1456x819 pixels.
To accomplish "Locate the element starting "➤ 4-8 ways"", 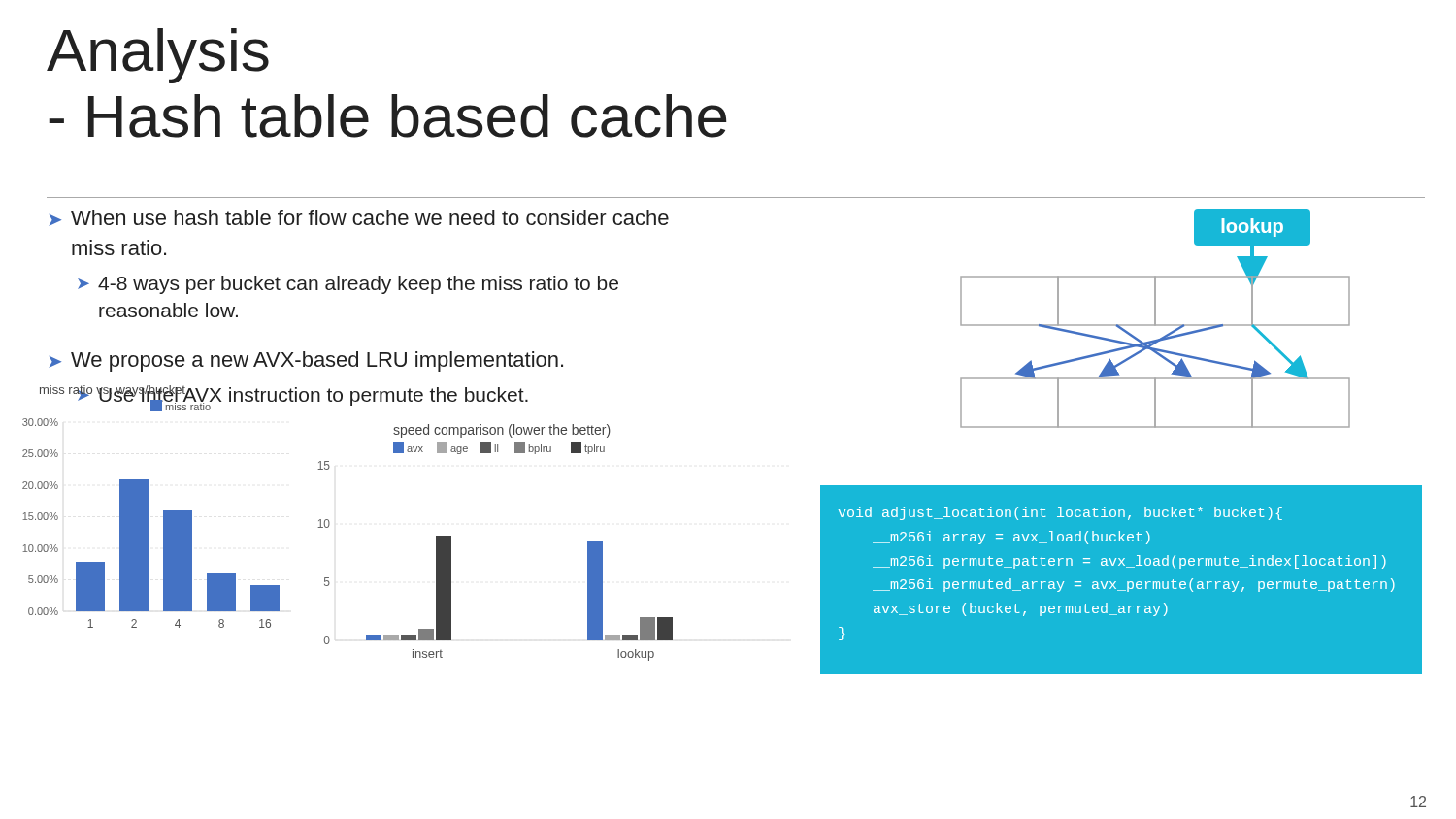I will 391,297.
